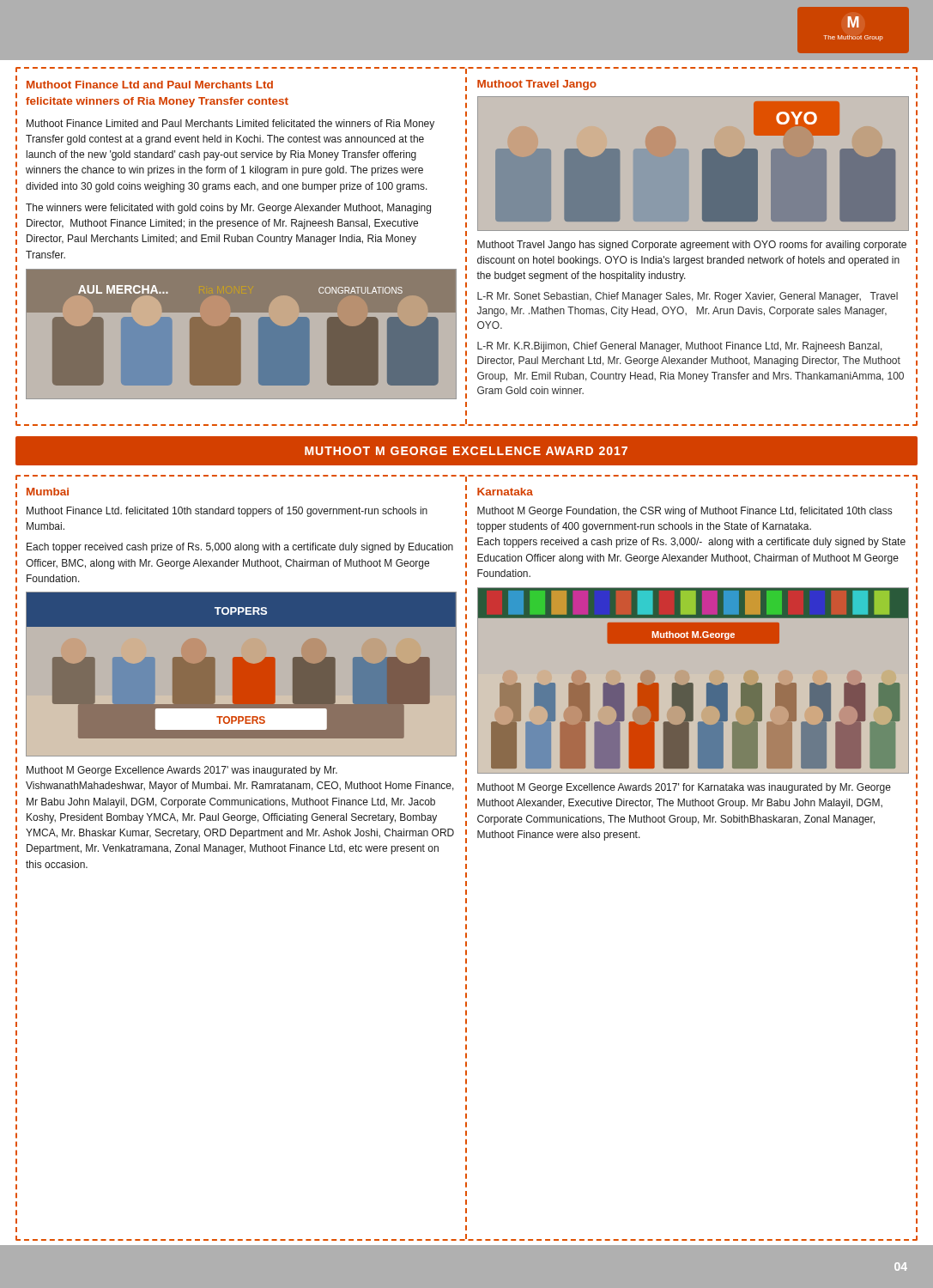The image size is (933, 1288).
Task: Click on the text block that says "The winners were felicitated with gold"
Action: 229,231
